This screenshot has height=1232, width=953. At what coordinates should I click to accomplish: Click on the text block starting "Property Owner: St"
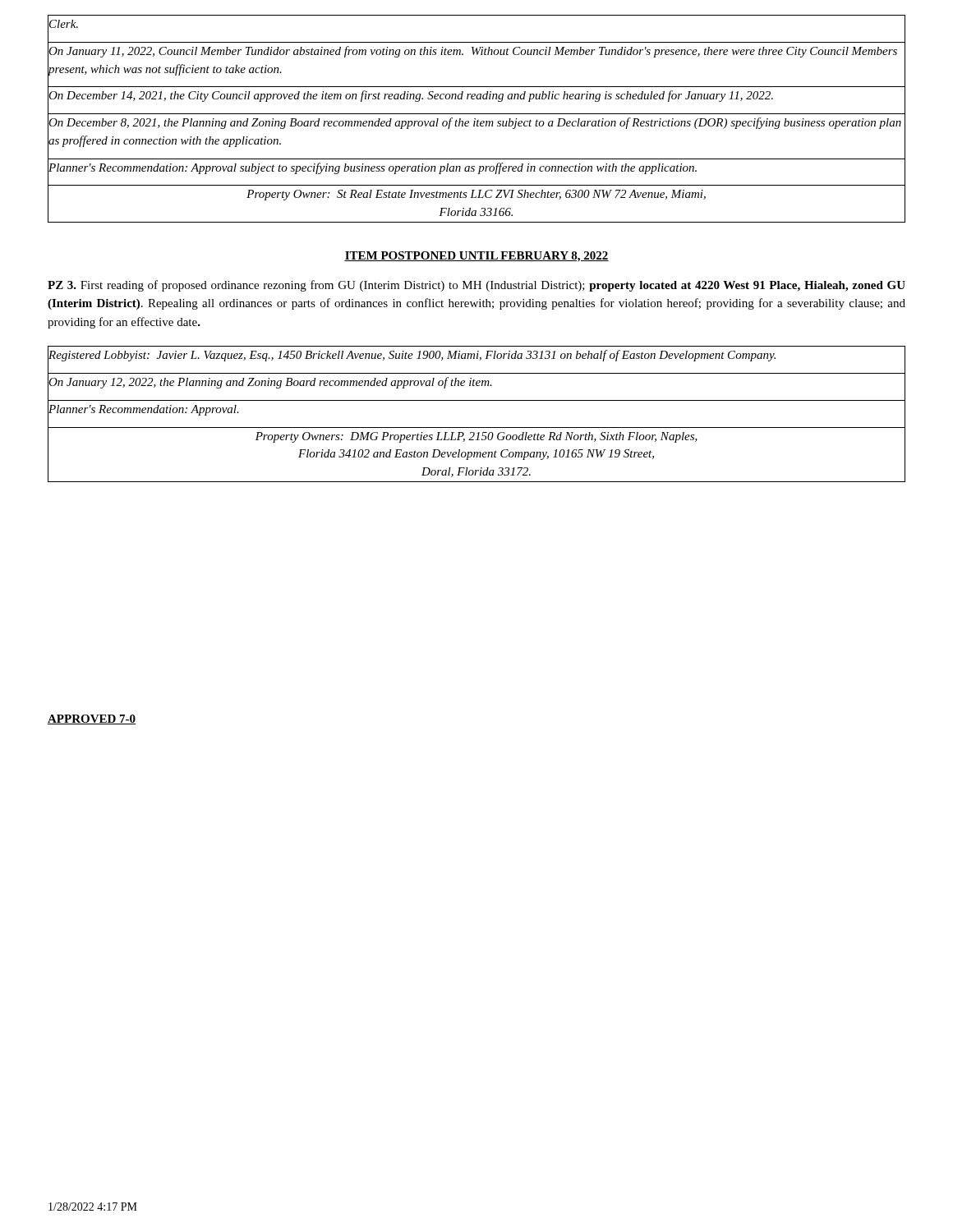(476, 203)
